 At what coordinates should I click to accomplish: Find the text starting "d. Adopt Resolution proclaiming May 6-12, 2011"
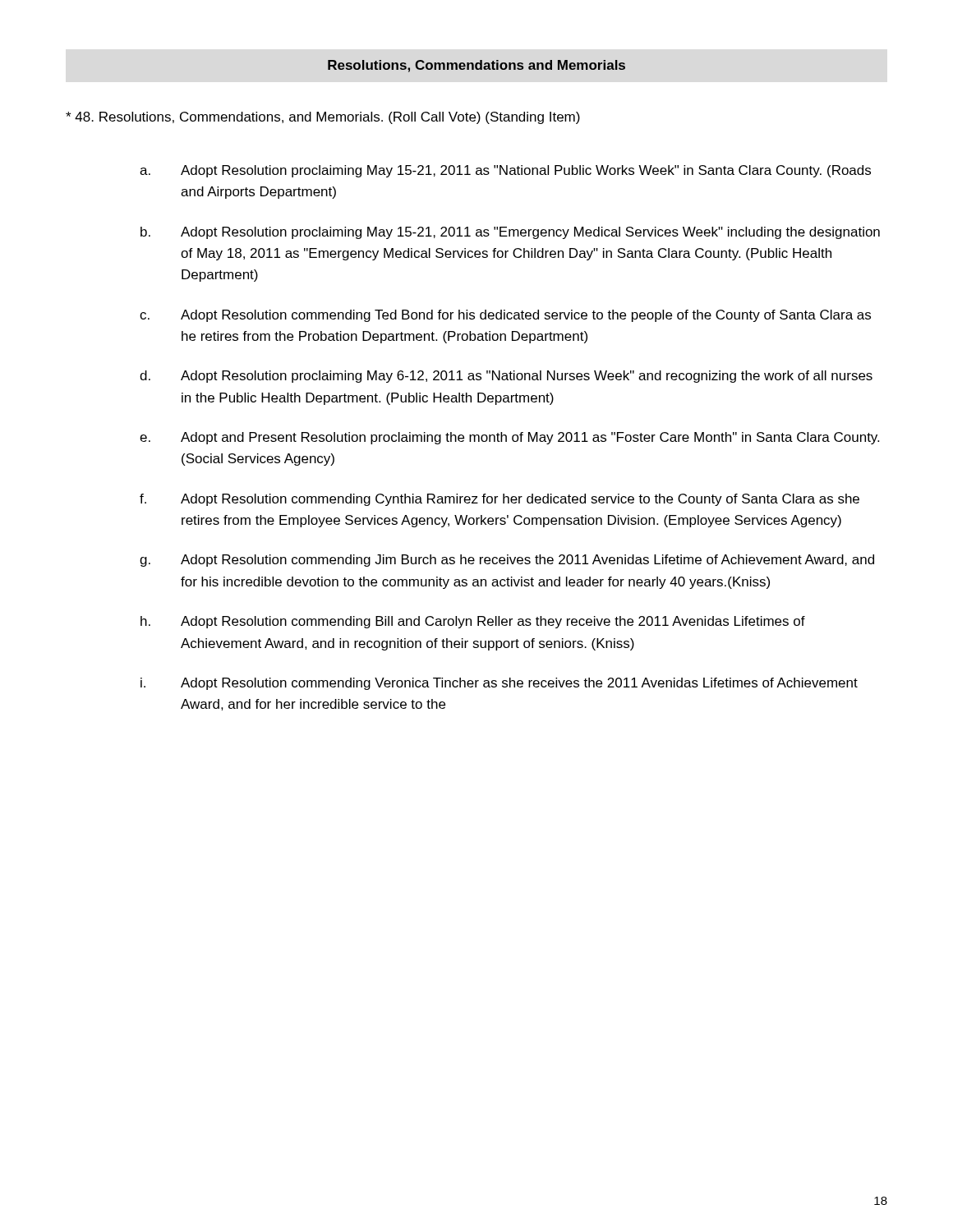coord(506,386)
